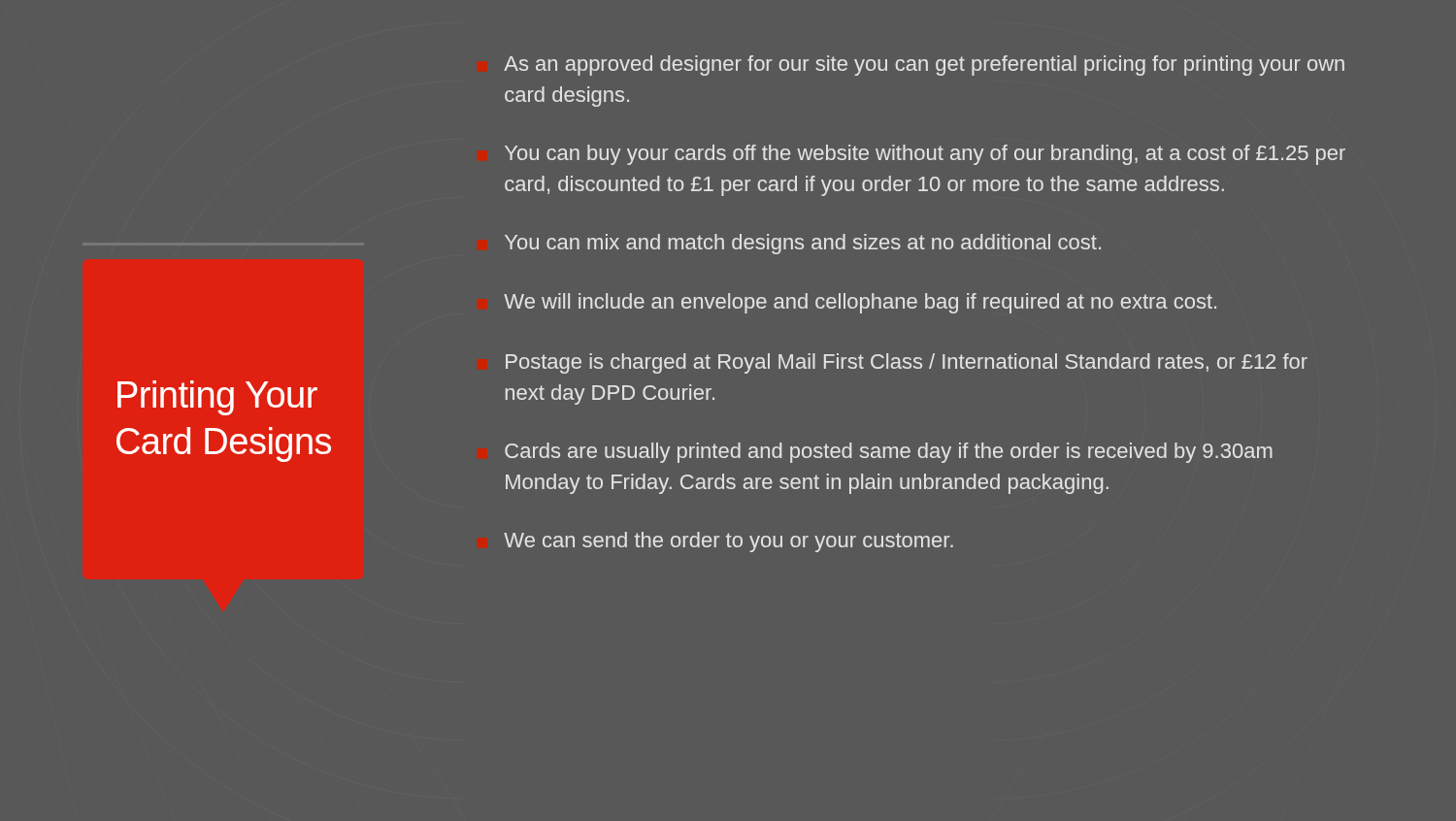Viewport: 1456px width, 821px height.
Task: Select the text block starting "■ We will"
Action: 847,303
